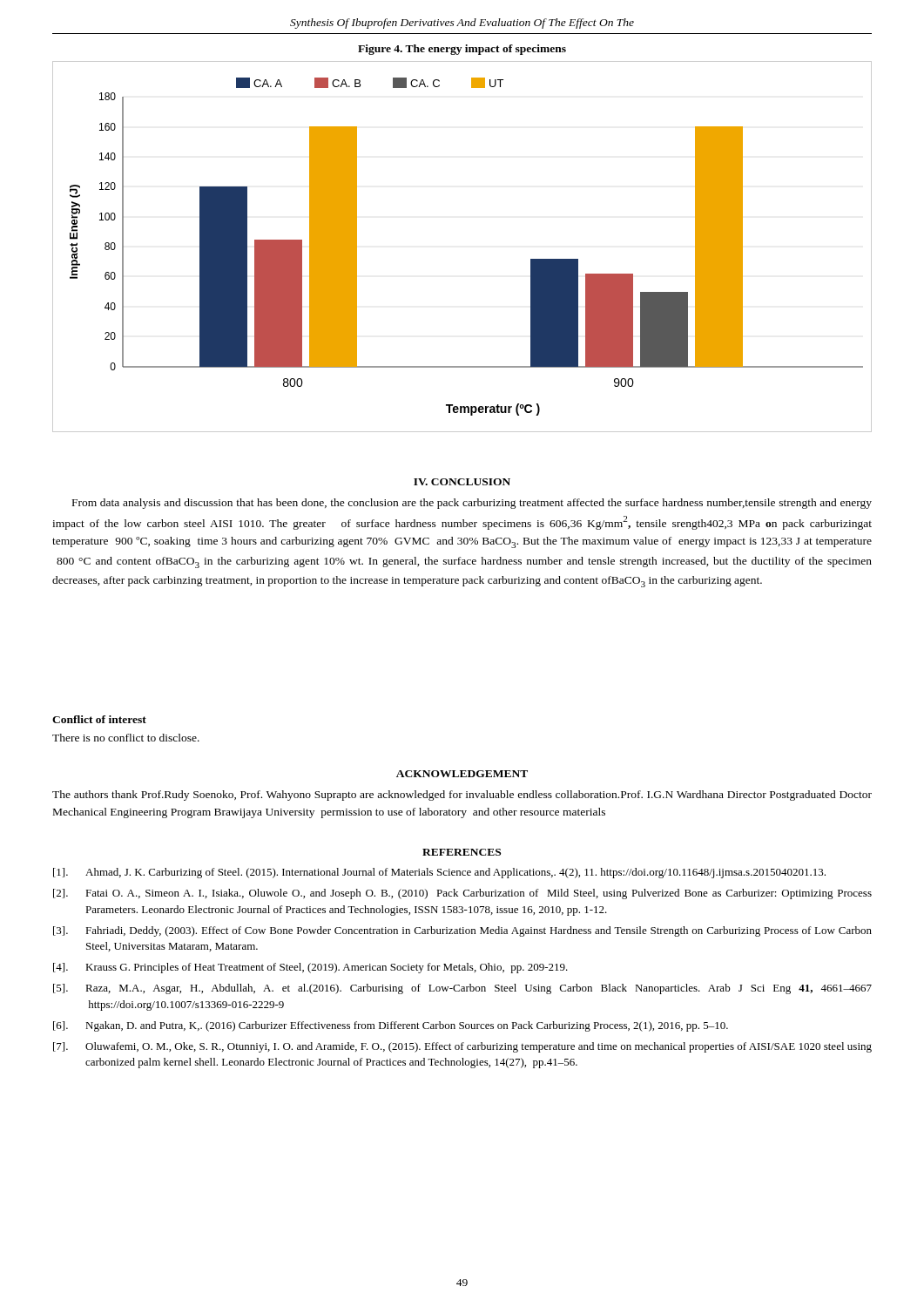Find the block on this page that starts "[4]. Krauss G."
This screenshot has height=1307, width=924.
462,968
